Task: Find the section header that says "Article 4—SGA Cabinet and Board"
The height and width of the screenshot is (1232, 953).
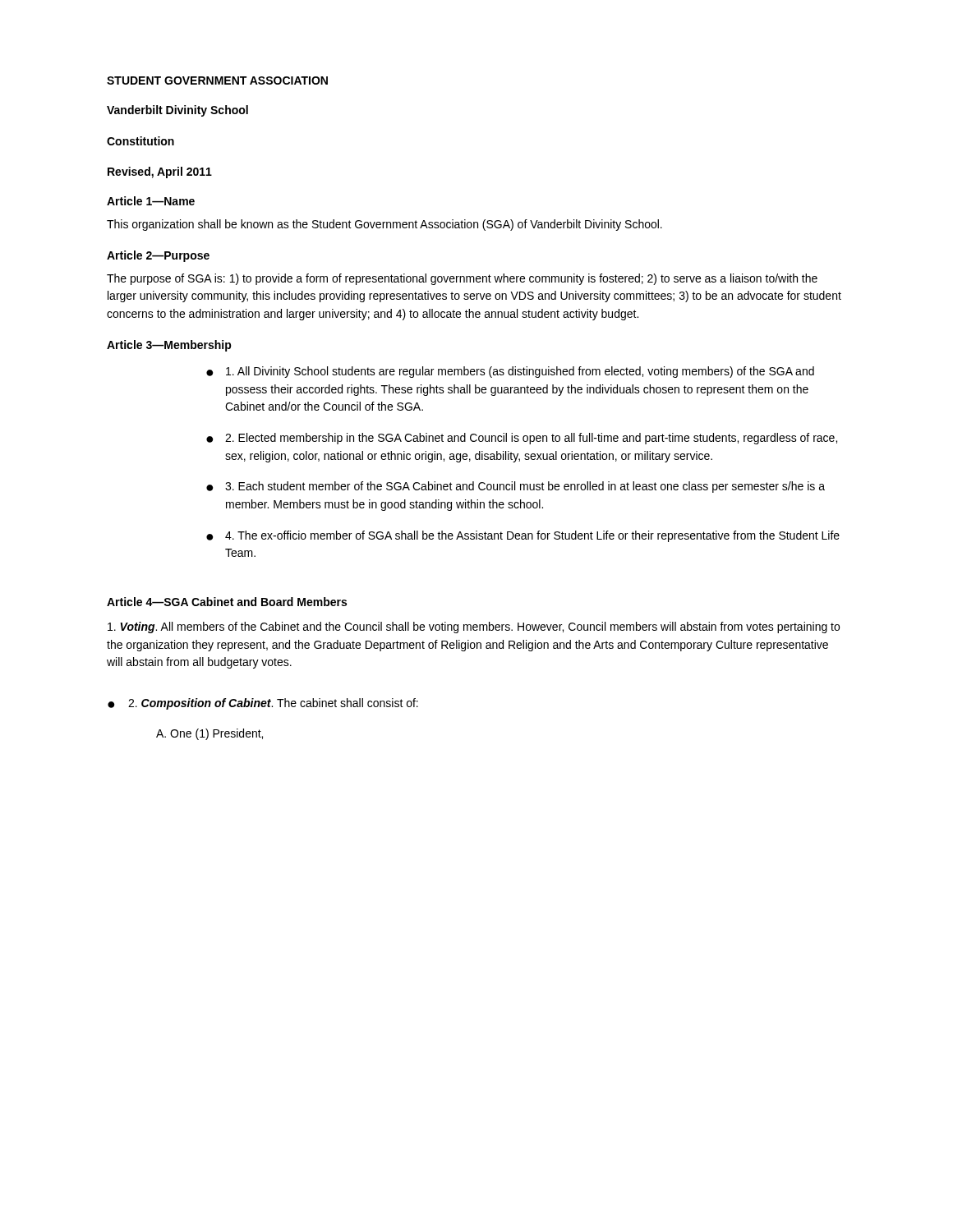Action: tap(227, 602)
